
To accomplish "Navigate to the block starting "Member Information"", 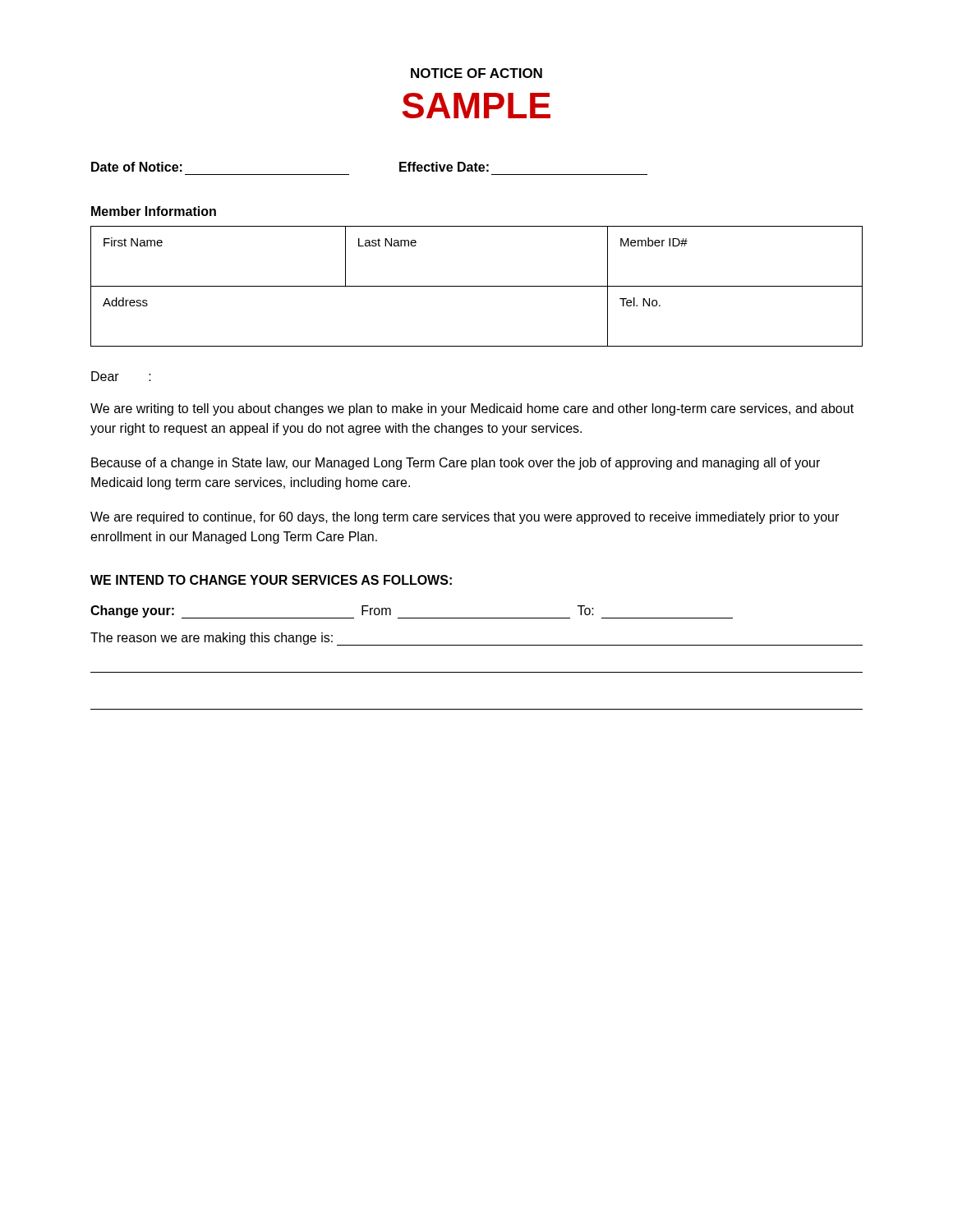I will point(154,211).
